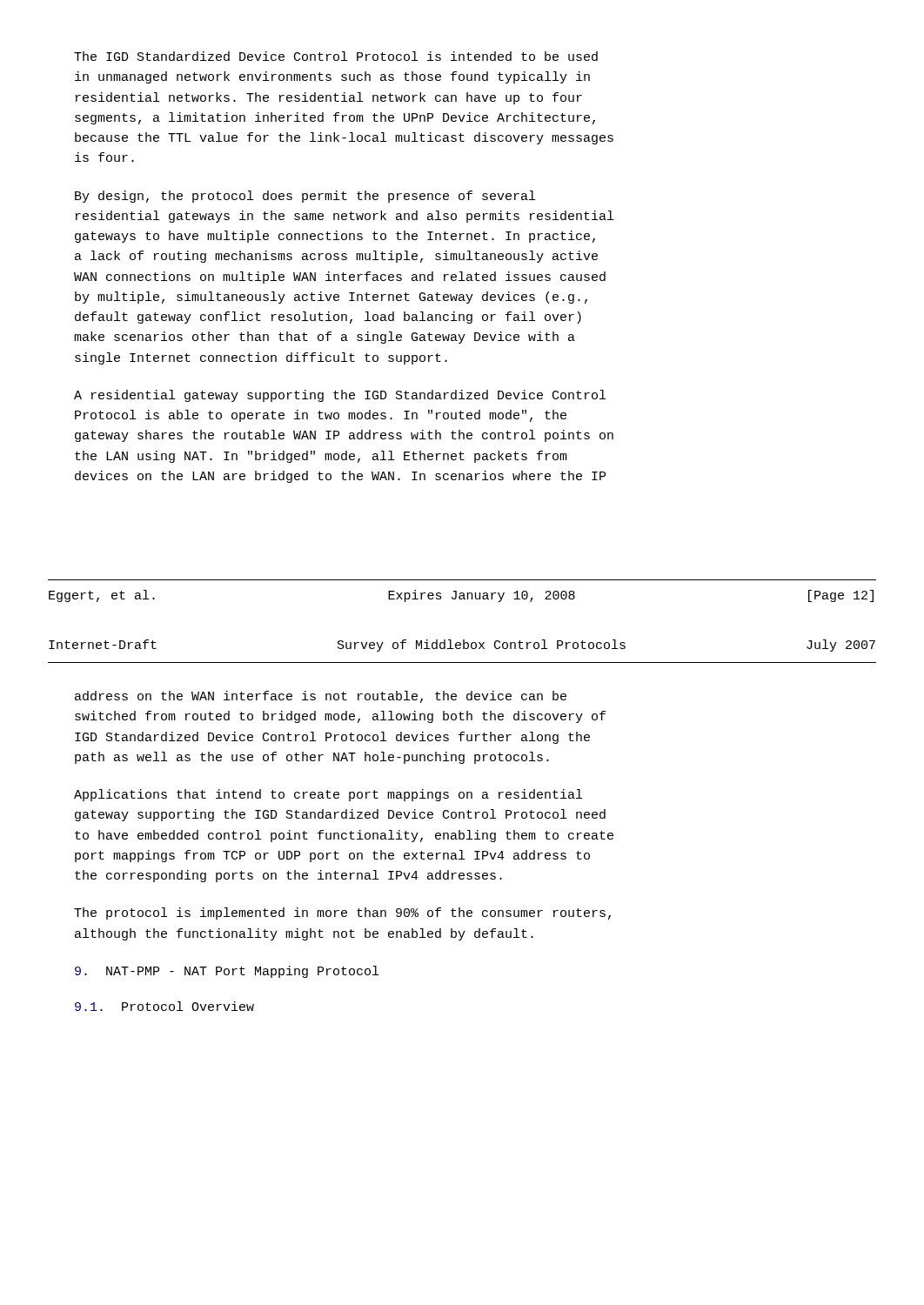Image resolution: width=924 pixels, height=1305 pixels.
Task: Point to the block beginning "The protocol is implemented in more"
Action: [x=344, y=924]
